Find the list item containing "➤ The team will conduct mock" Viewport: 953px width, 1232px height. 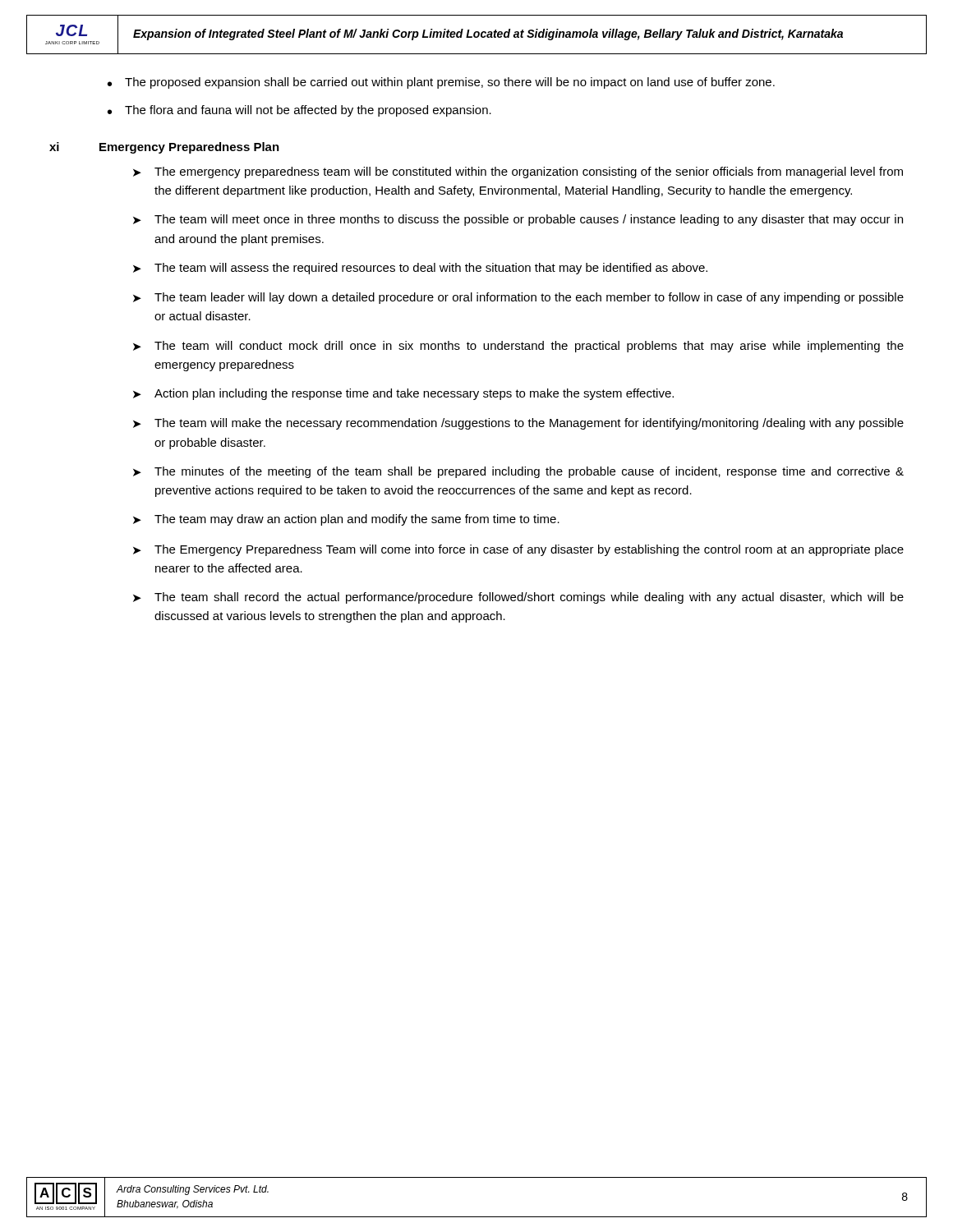pos(518,355)
